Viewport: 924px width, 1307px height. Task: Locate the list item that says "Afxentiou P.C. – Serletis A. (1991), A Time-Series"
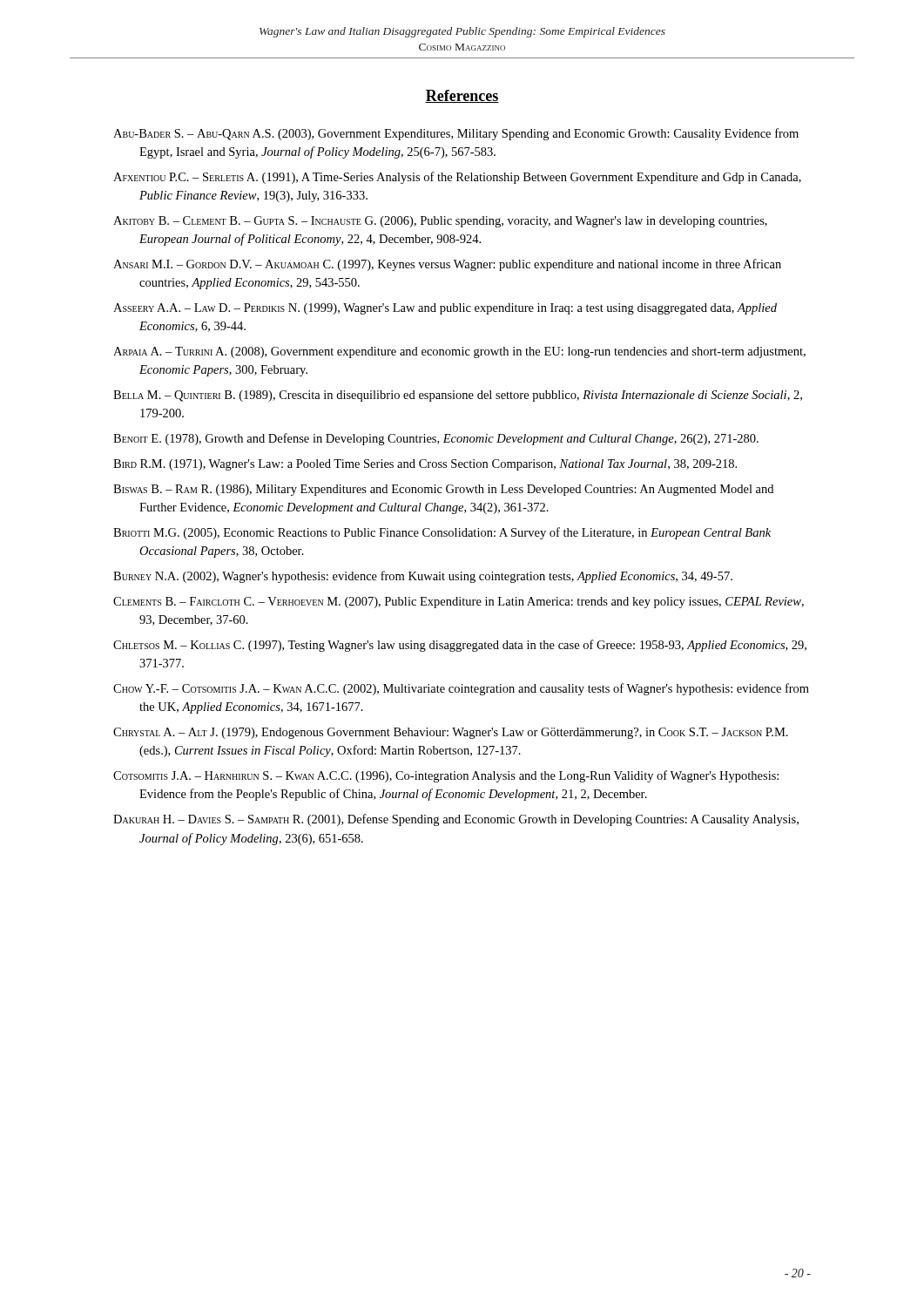[x=457, y=186]
